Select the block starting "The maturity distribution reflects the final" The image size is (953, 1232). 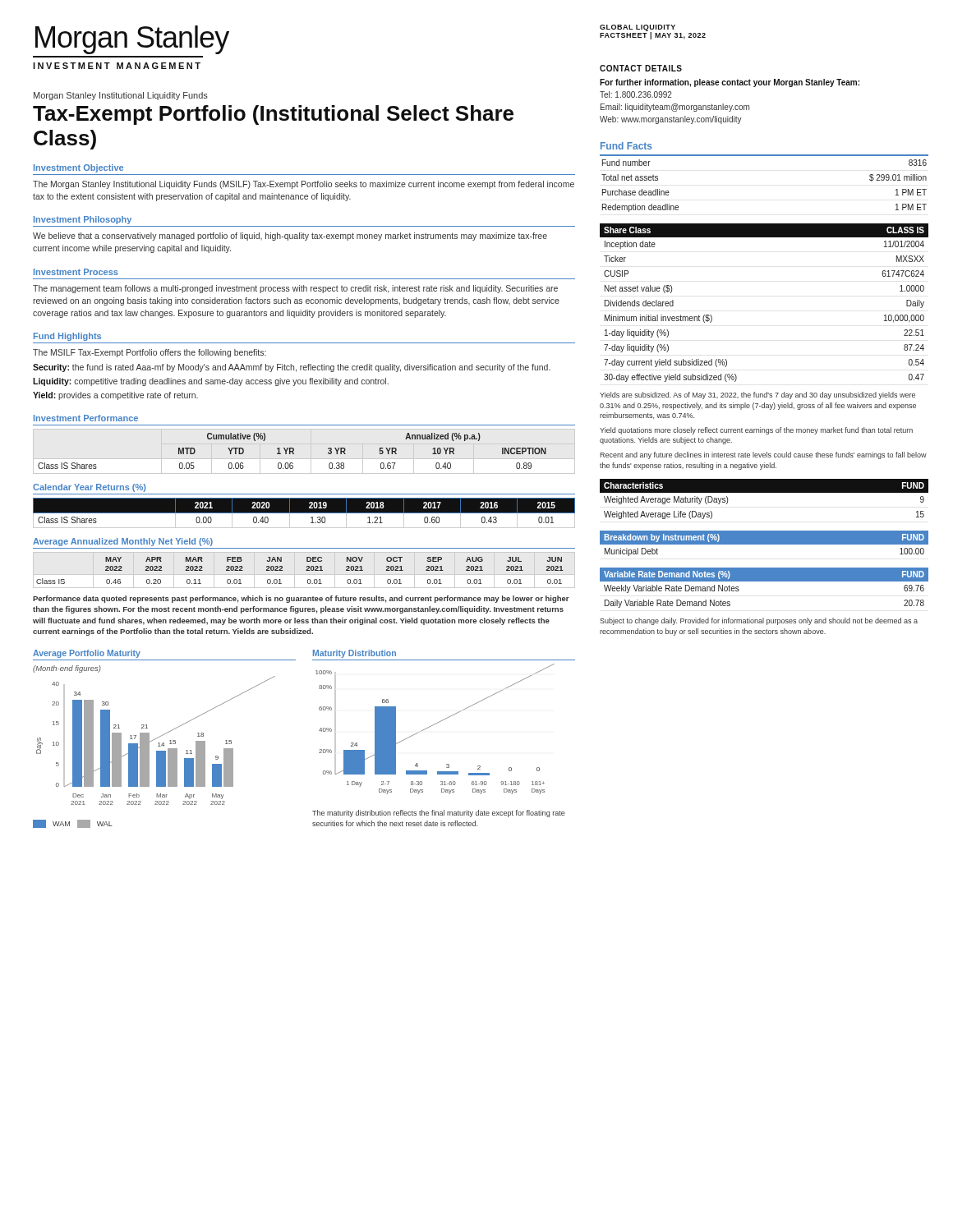pos(439,819)
